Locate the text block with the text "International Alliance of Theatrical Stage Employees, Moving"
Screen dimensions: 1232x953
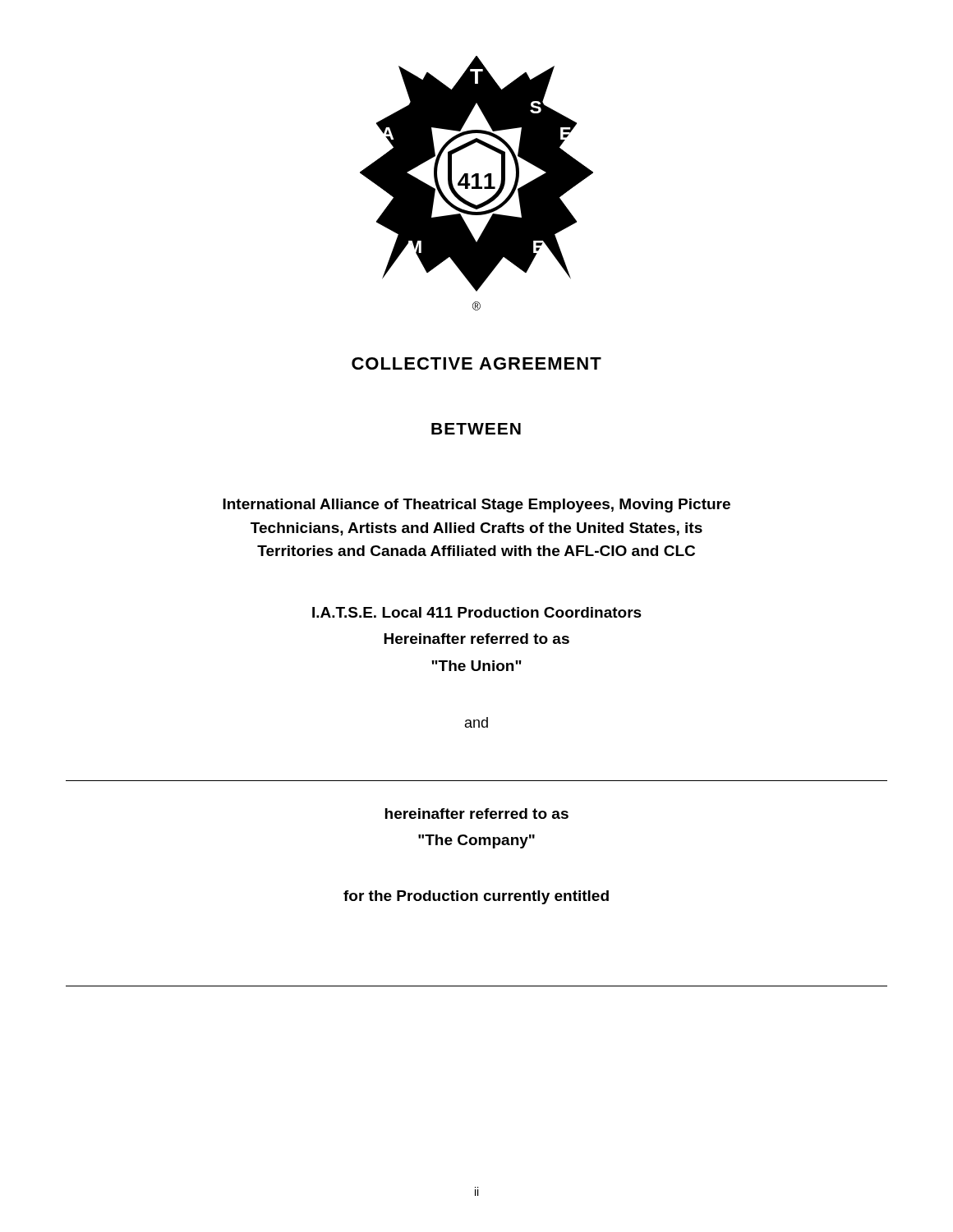pos(476,527)
